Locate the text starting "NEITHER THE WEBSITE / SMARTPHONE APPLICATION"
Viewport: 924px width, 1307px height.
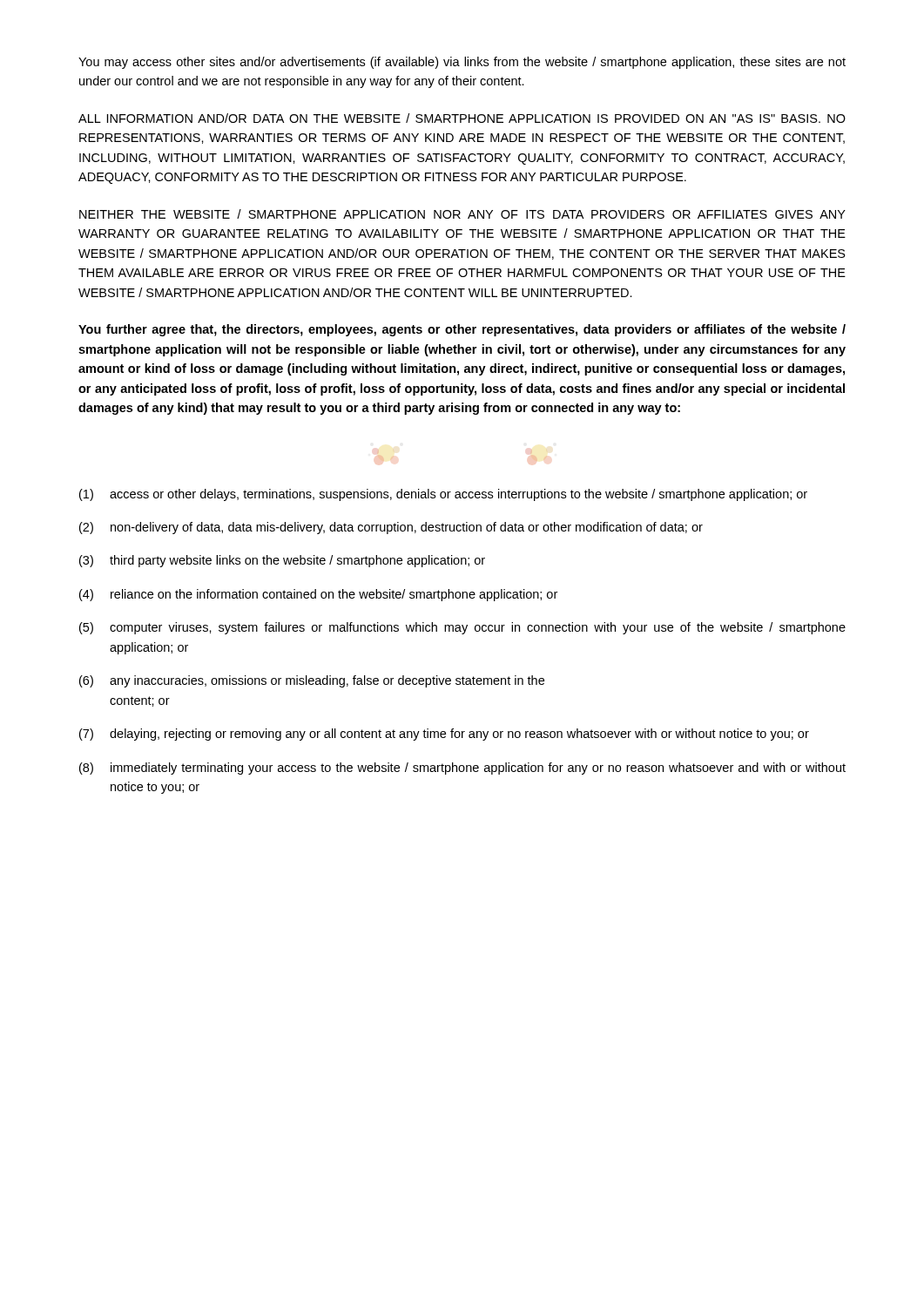[x=462, y=253]
